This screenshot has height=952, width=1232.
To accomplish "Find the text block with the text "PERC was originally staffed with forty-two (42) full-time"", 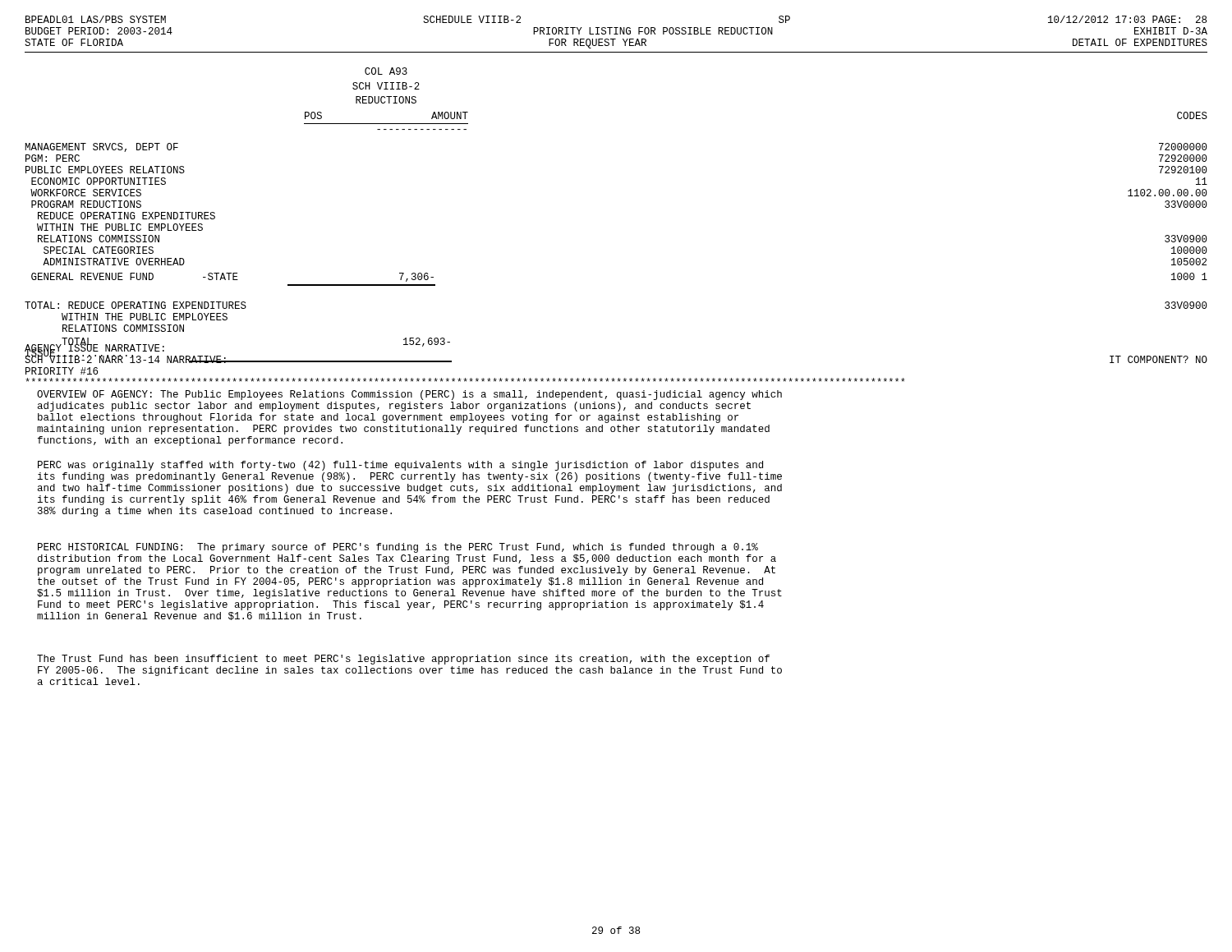I will (616, 489).
